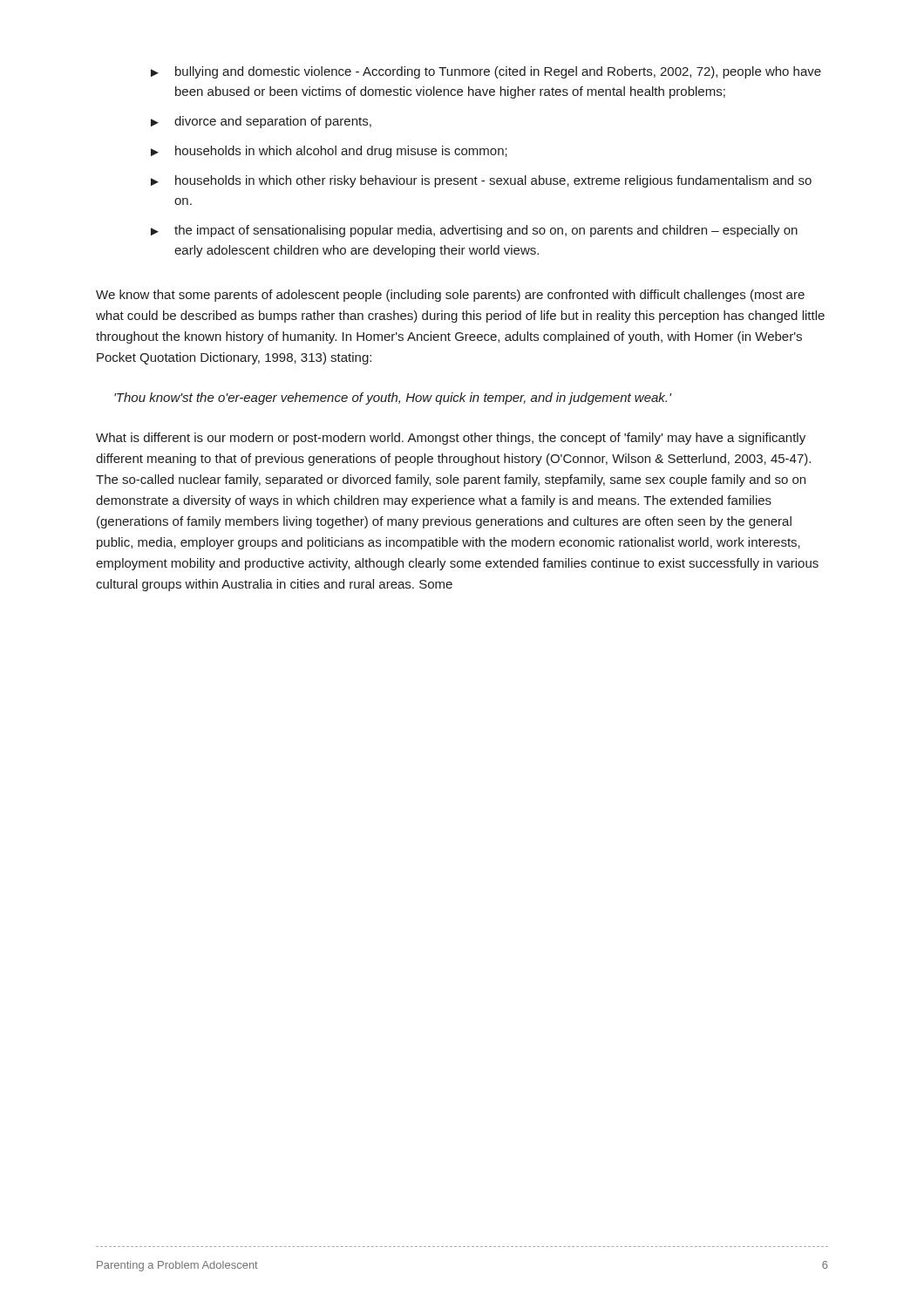Click on the list item containing "► the impact of sensationalising popular media,"
The width and height of the screenshot is (924, 1308).
point(488,240)
